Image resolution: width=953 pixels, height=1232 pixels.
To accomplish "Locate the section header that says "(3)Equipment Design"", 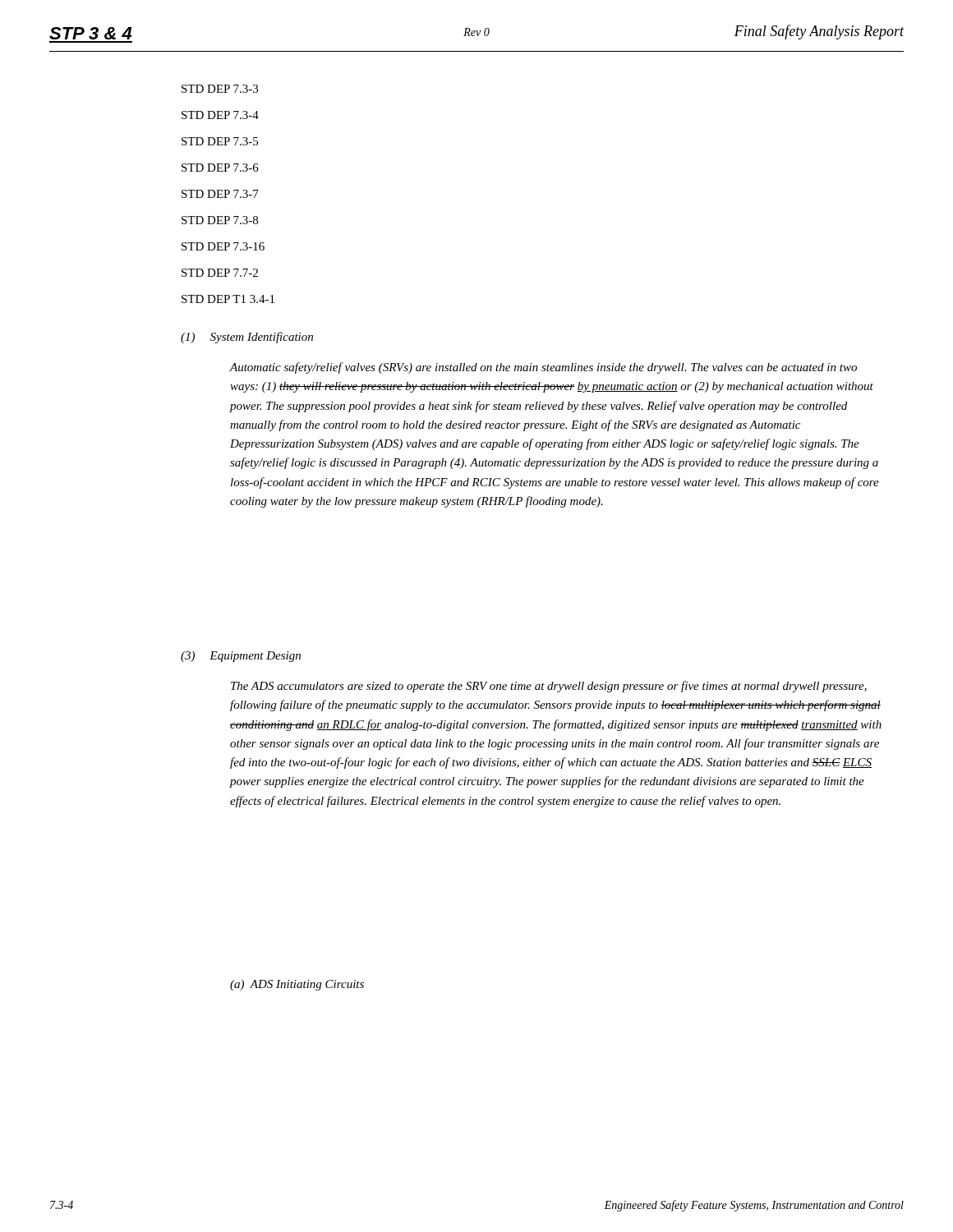I will click(x=241, y=656).
